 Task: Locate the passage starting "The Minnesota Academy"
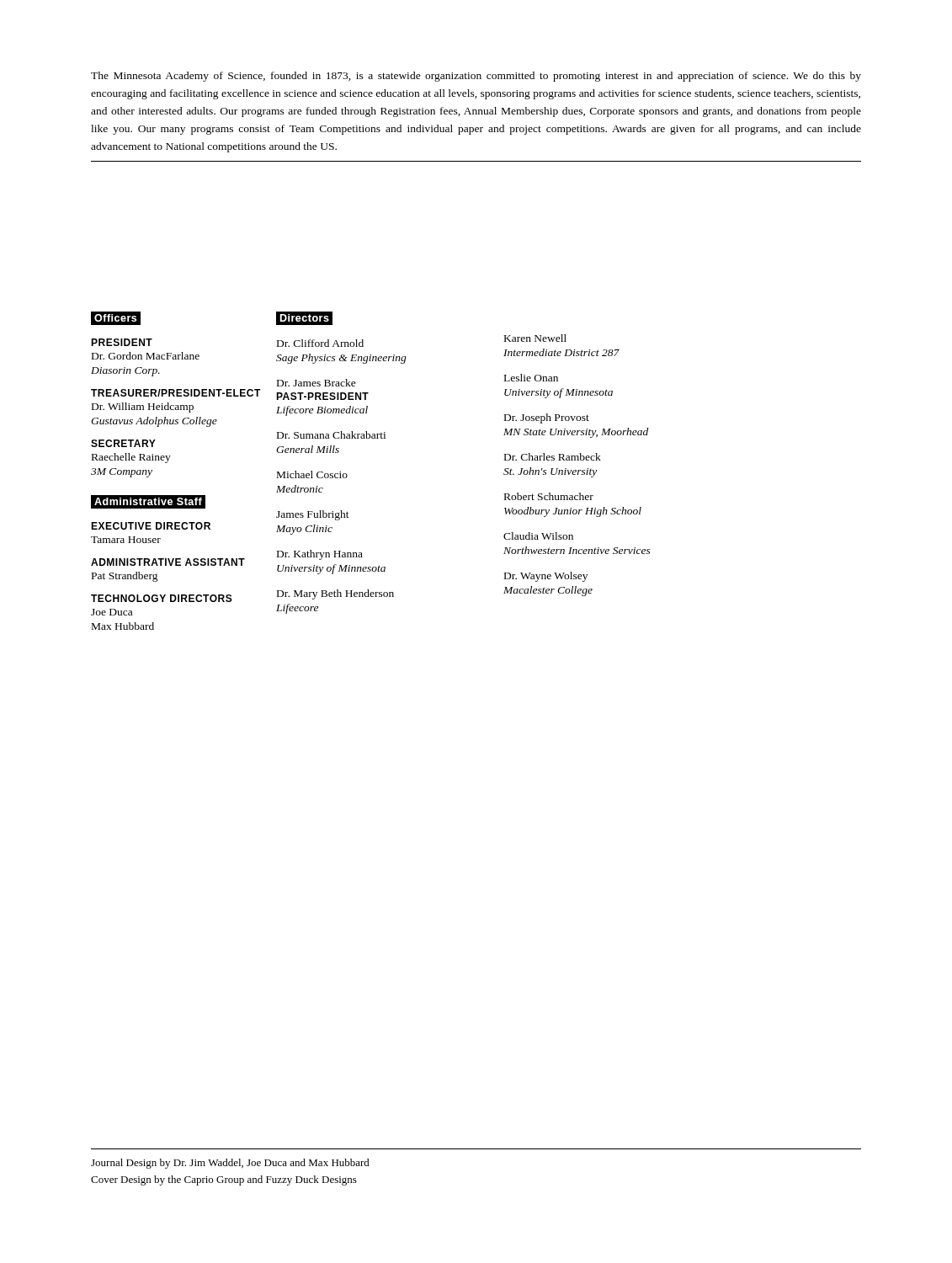pyautogui.click(x=476, y=111)
